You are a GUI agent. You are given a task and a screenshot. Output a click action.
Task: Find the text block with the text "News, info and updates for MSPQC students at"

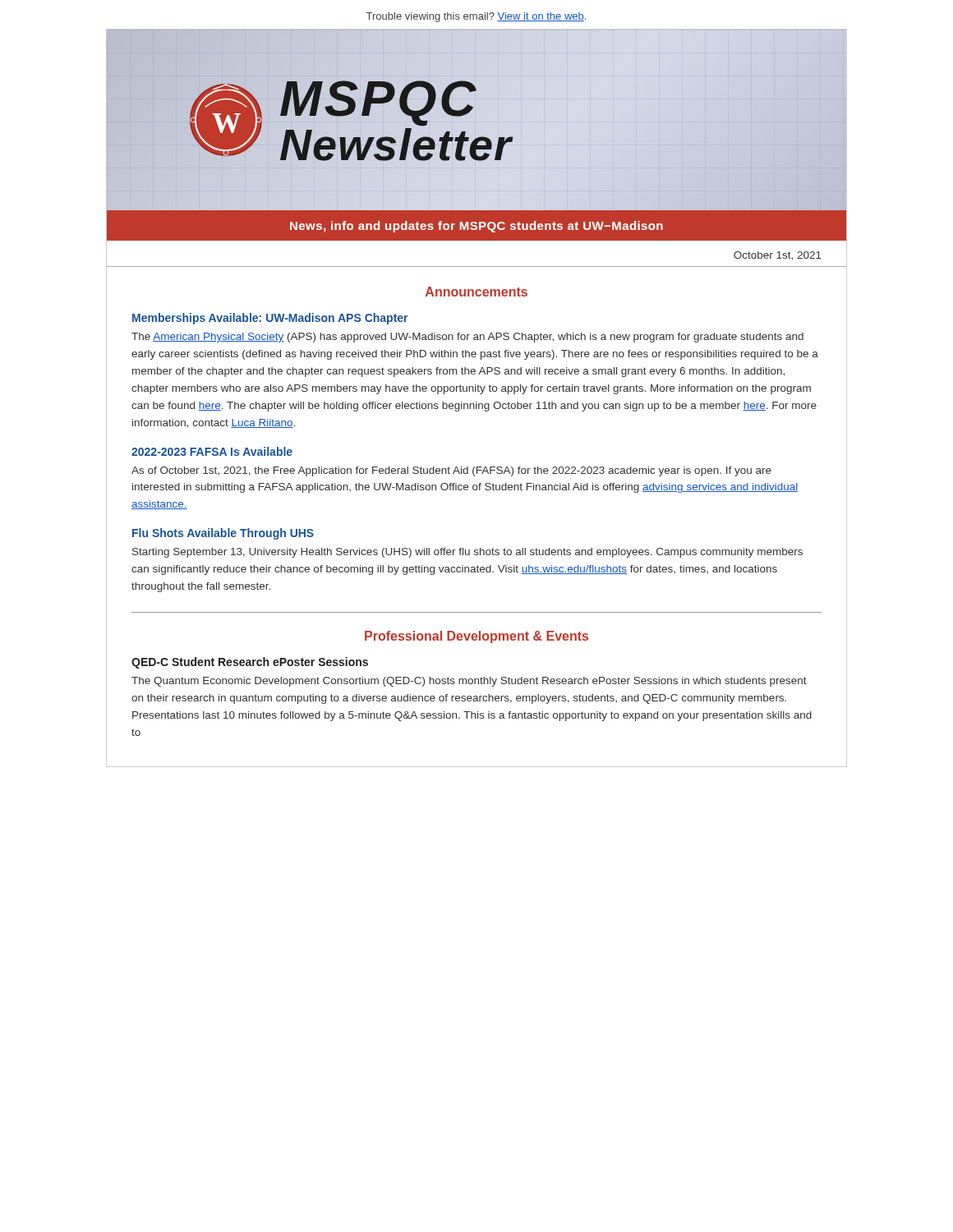click(476, 225)
